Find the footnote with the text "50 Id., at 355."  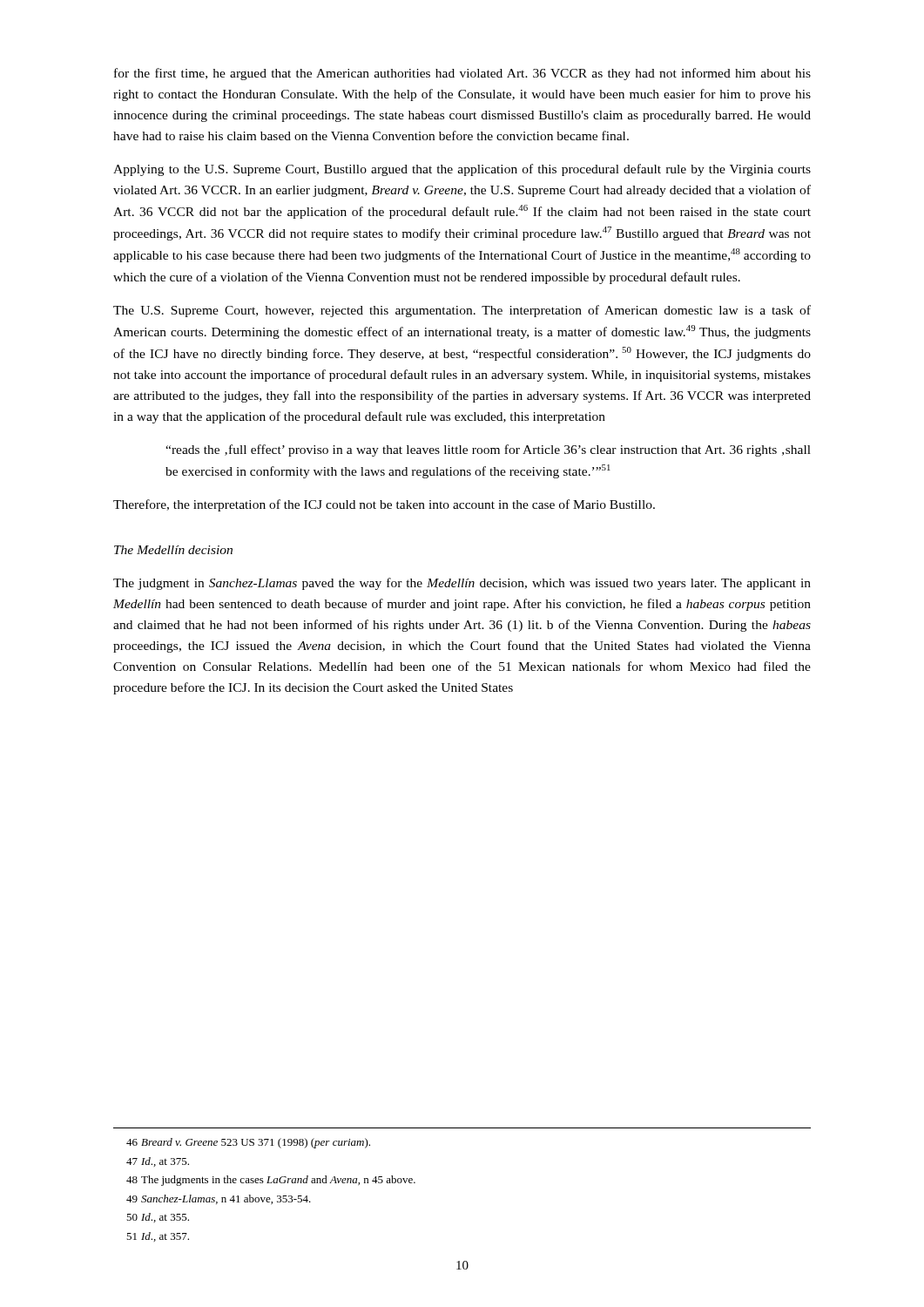pos(152,1217)
